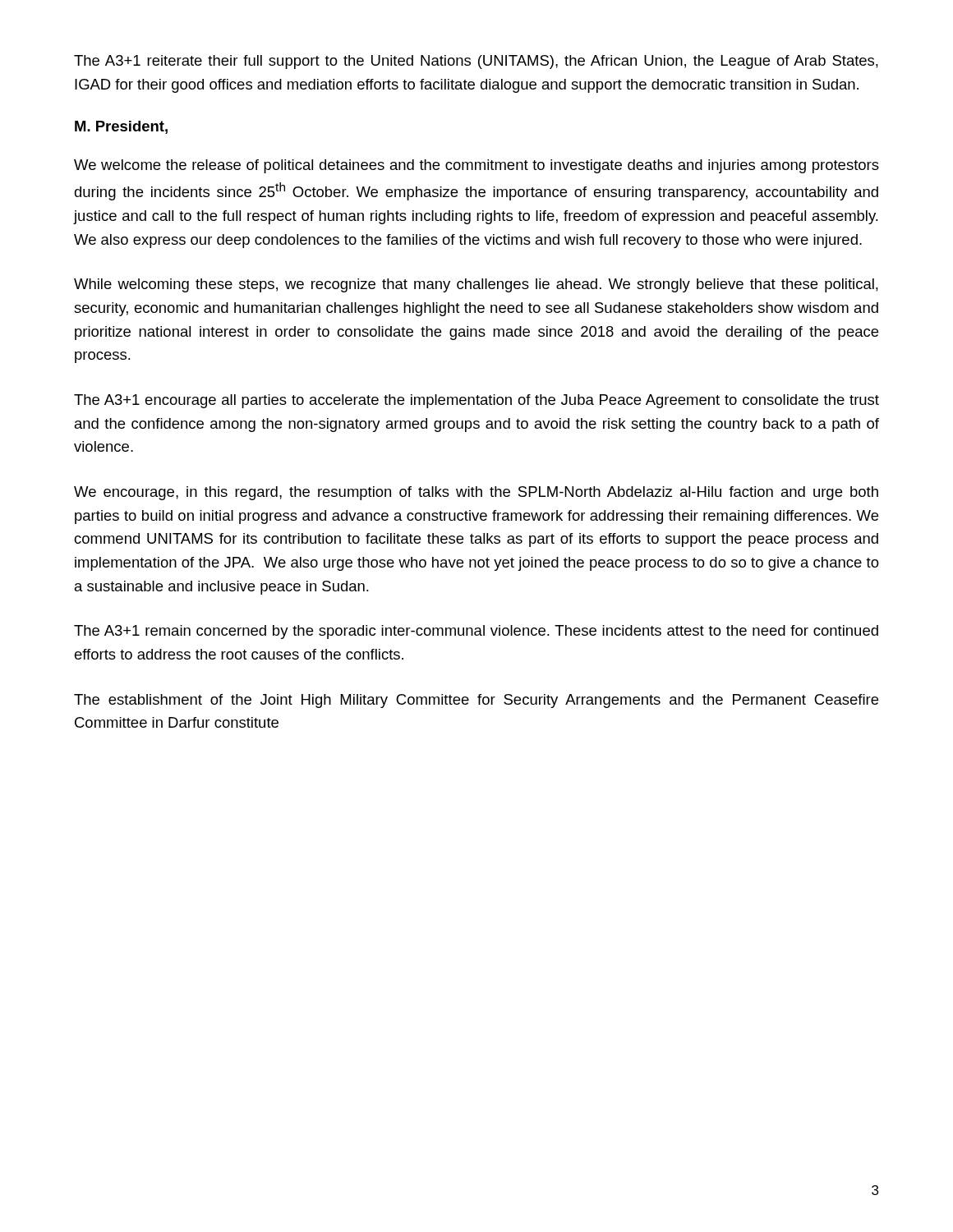Locate the text block starting "M. President,"
This screenshot has width=953, height=1232.
(x=121, y=126)
